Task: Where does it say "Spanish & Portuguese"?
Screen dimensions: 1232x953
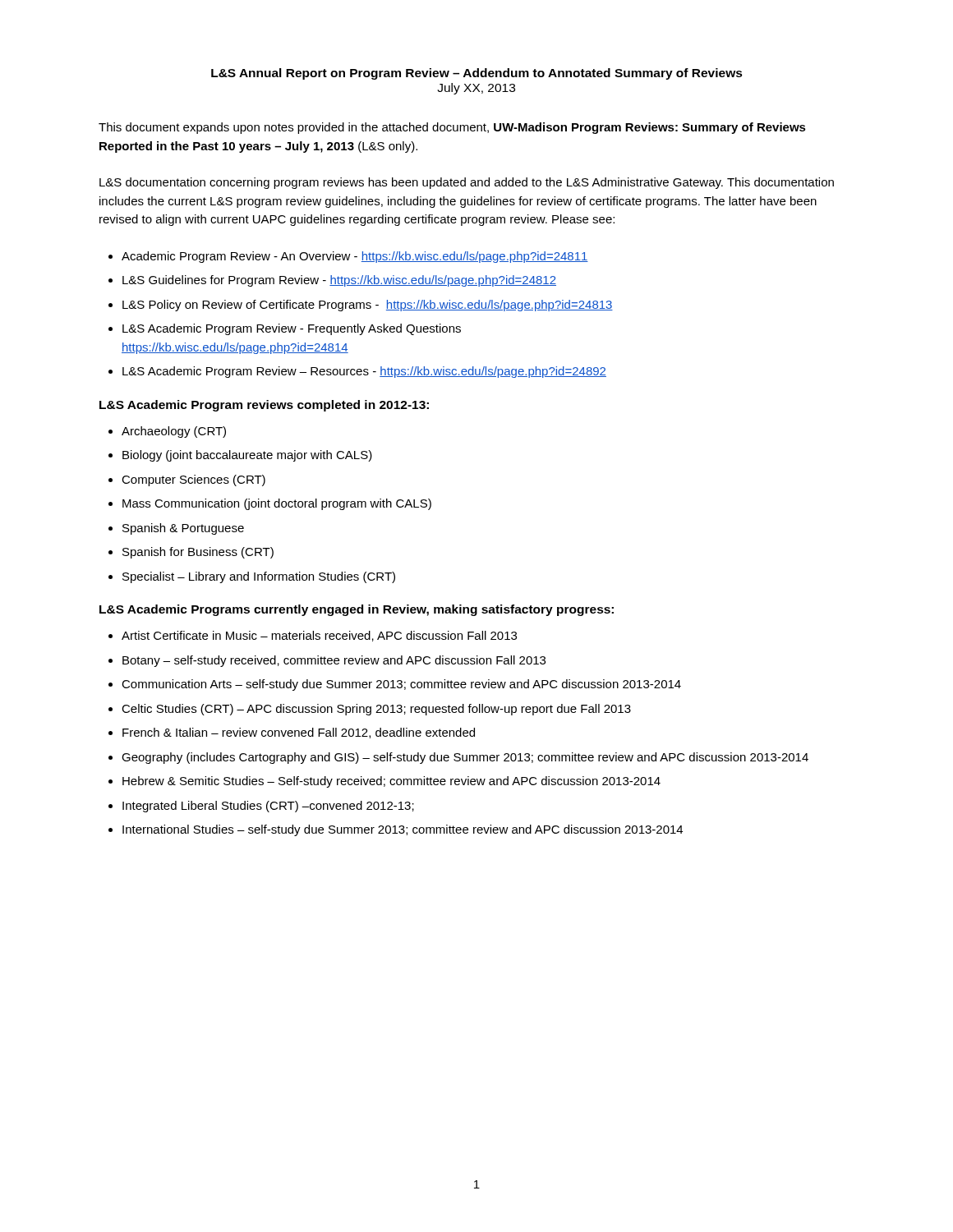Action: pyautogui.click(x=183, y=527)
